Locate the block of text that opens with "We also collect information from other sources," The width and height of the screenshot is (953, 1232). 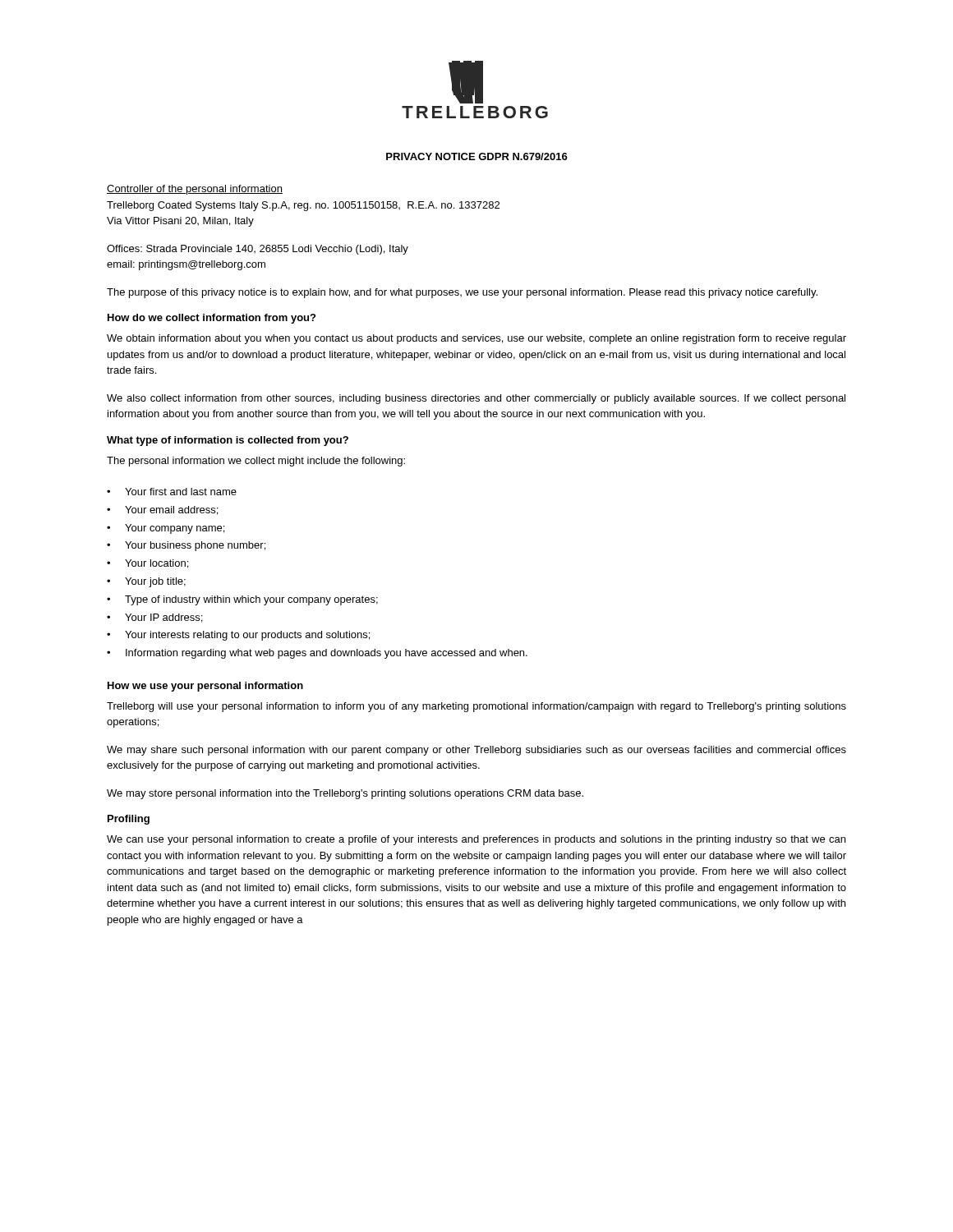coord(476,406)
